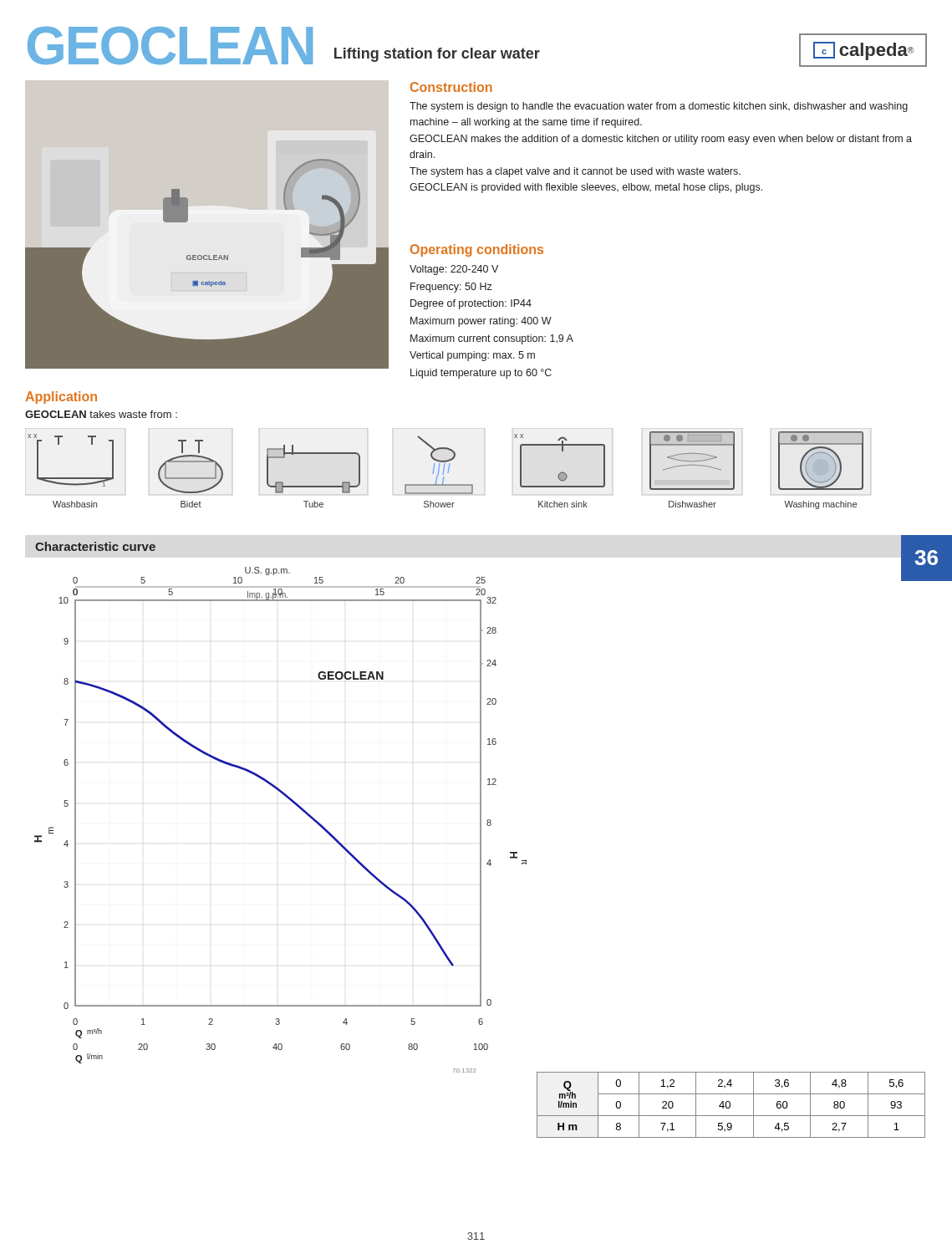Locate the section header containing "Characteristic curve"

95,546
